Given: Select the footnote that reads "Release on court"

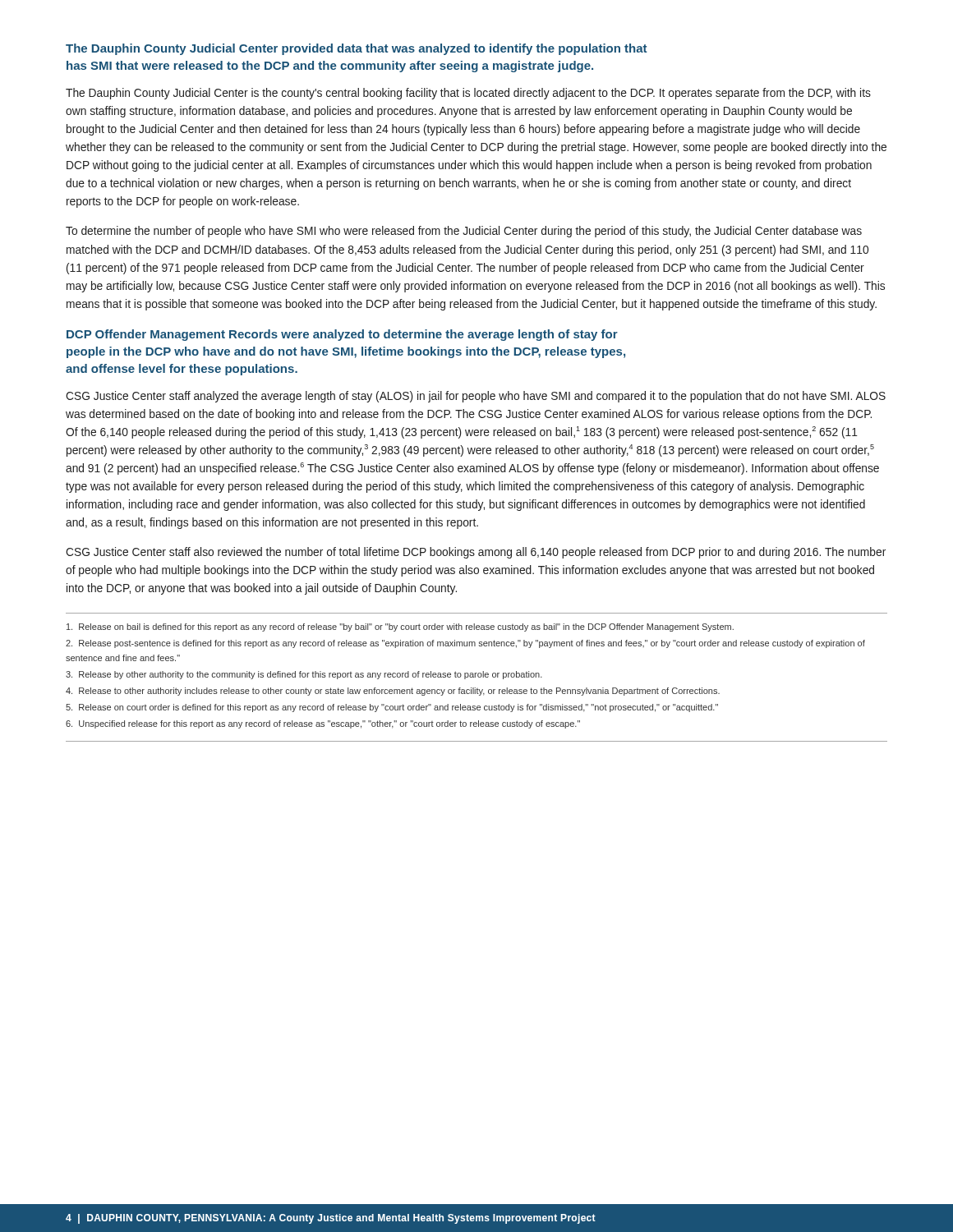Looking at the screenshot, I should click(x=392, y=707).
